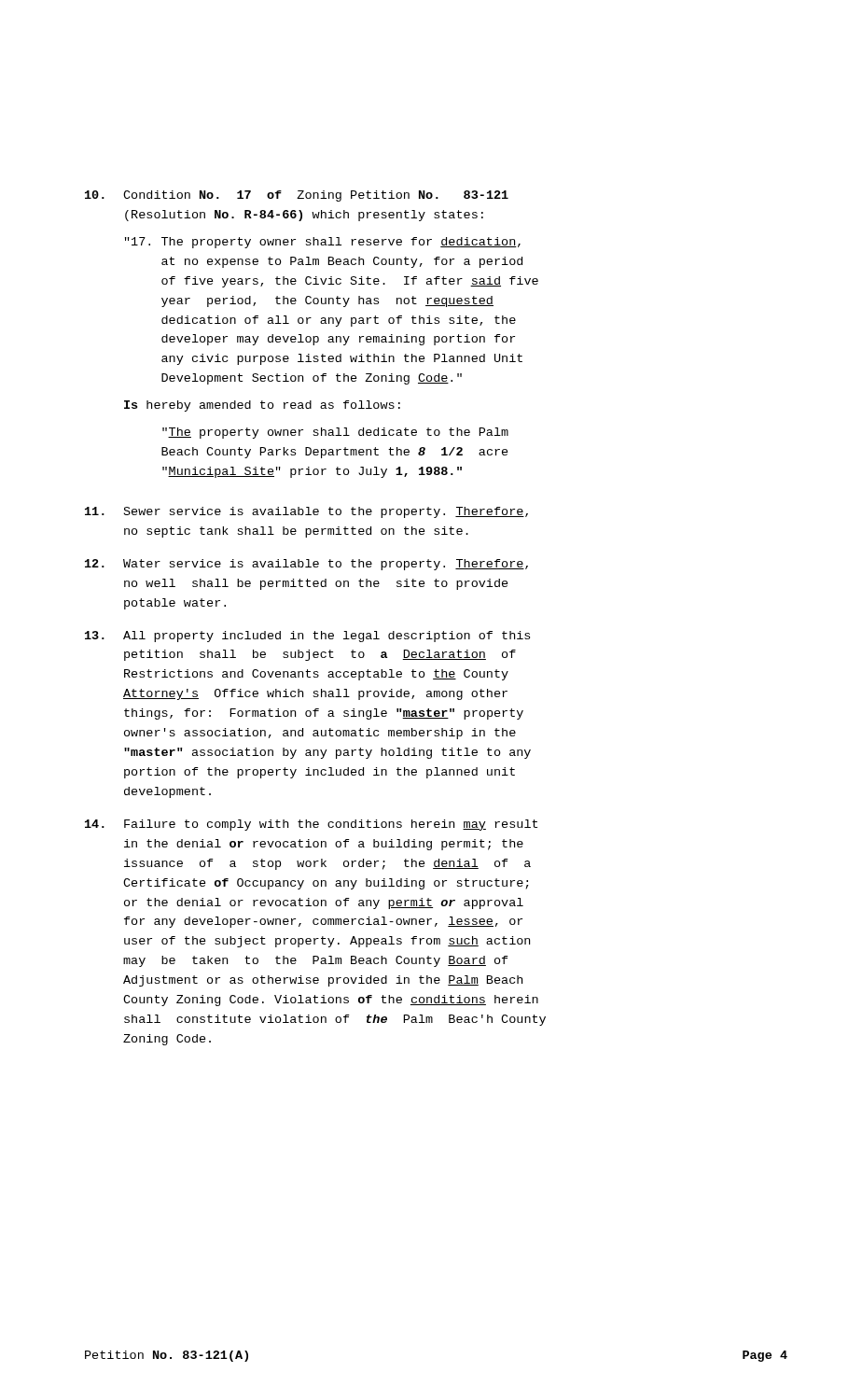
Task: Point to the element starting "11. Sewer service is available to the"
Action: pyautogui.click(x=436, y=523)
